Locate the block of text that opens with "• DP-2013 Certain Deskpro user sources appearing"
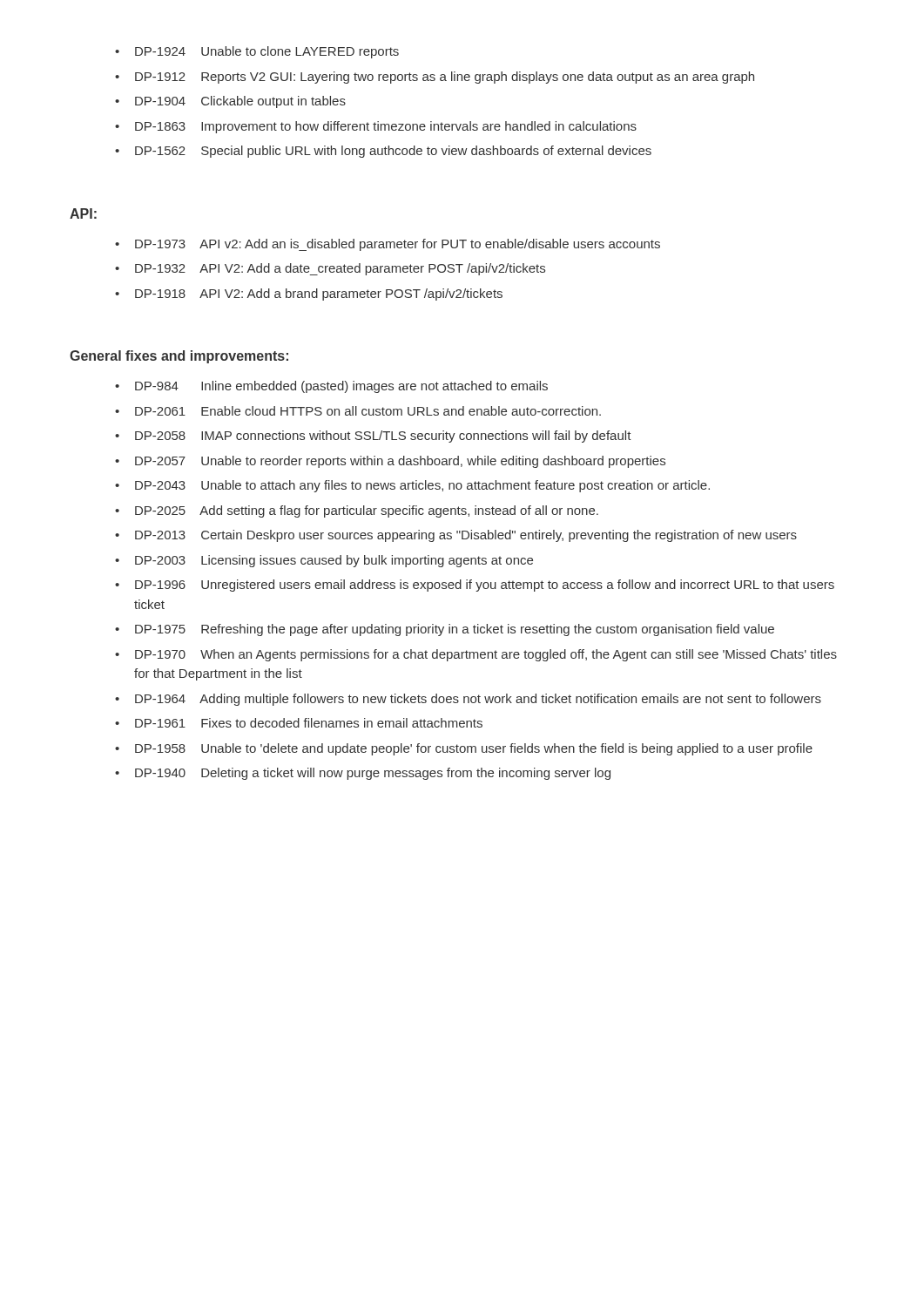 485,535
